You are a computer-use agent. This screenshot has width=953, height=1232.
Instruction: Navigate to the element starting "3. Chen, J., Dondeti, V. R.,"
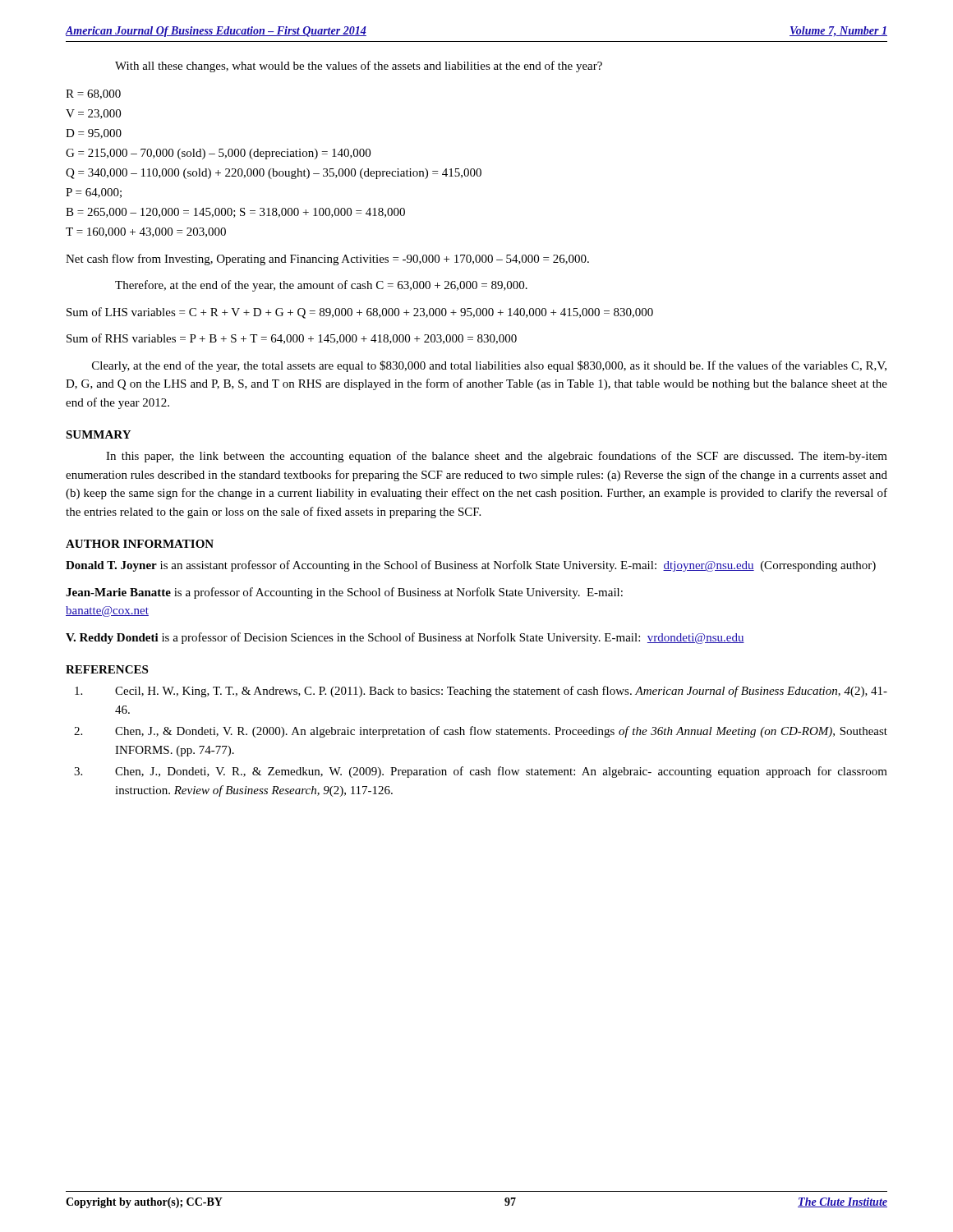pyautogui.click(x=476, y=781)
